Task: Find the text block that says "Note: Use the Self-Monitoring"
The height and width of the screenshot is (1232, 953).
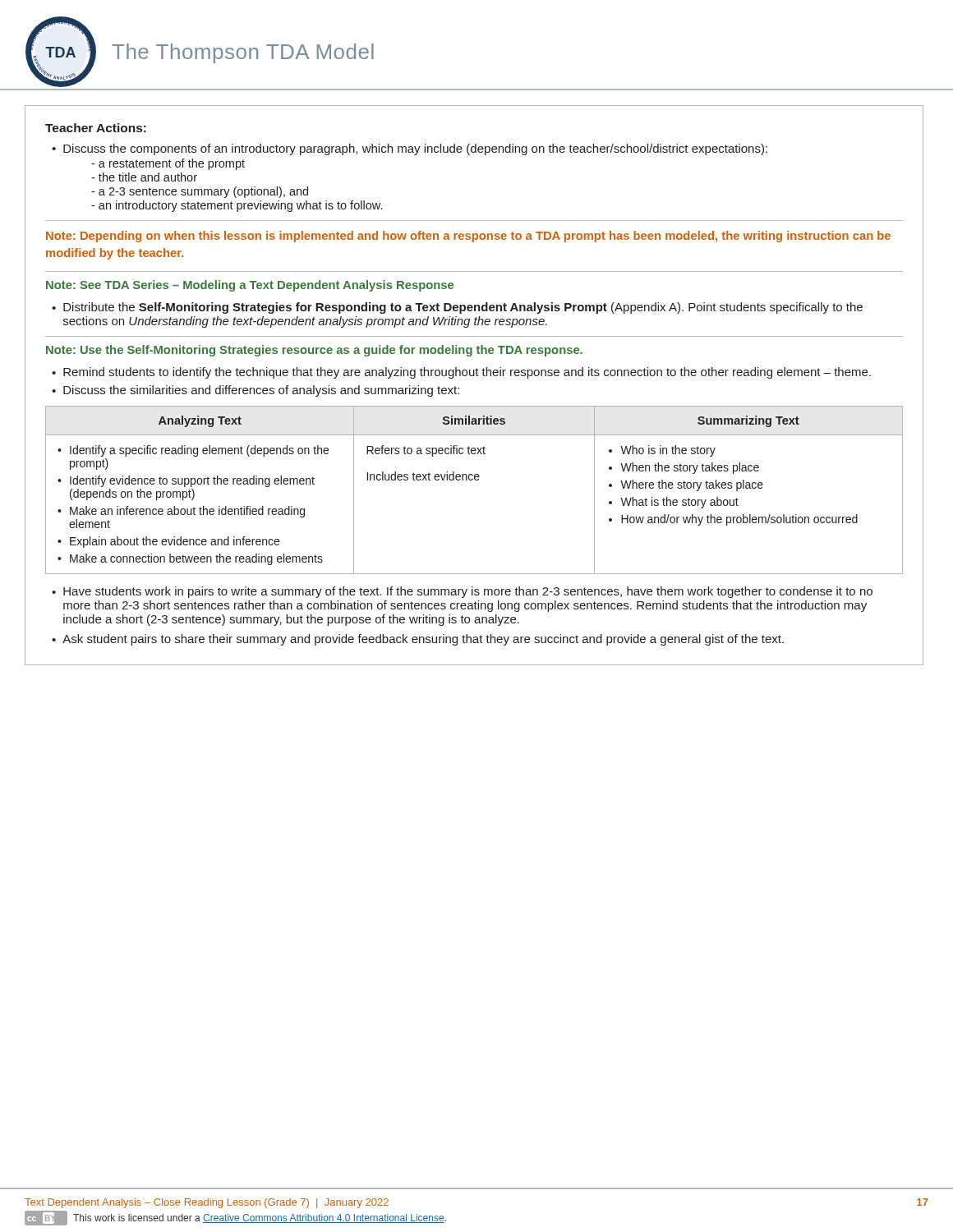Action: click(x=314, y=350)
